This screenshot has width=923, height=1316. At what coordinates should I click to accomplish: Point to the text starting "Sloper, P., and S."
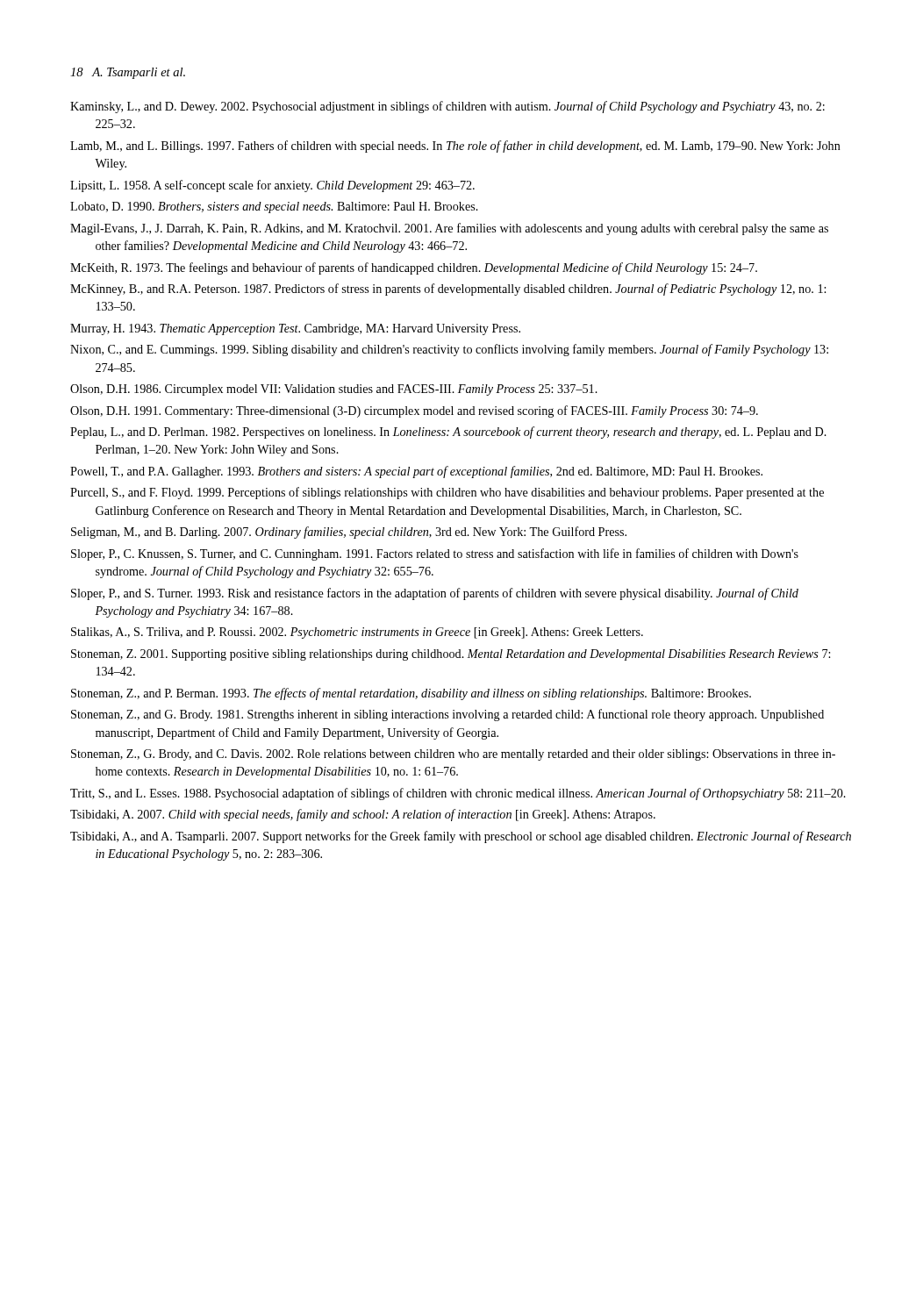(x=434, y=602)
